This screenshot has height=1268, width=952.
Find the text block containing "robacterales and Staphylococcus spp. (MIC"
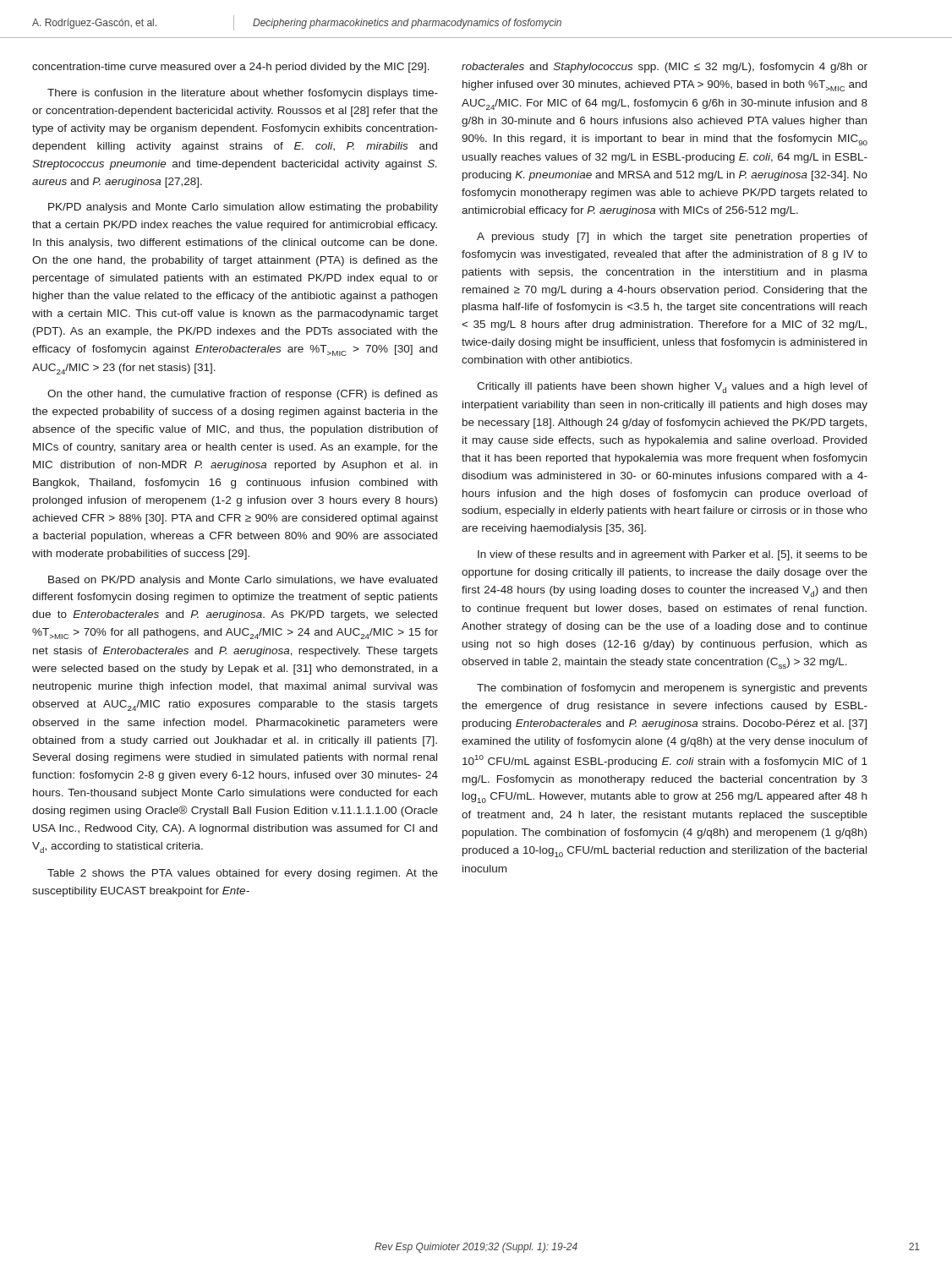click(x=665, y=468)
